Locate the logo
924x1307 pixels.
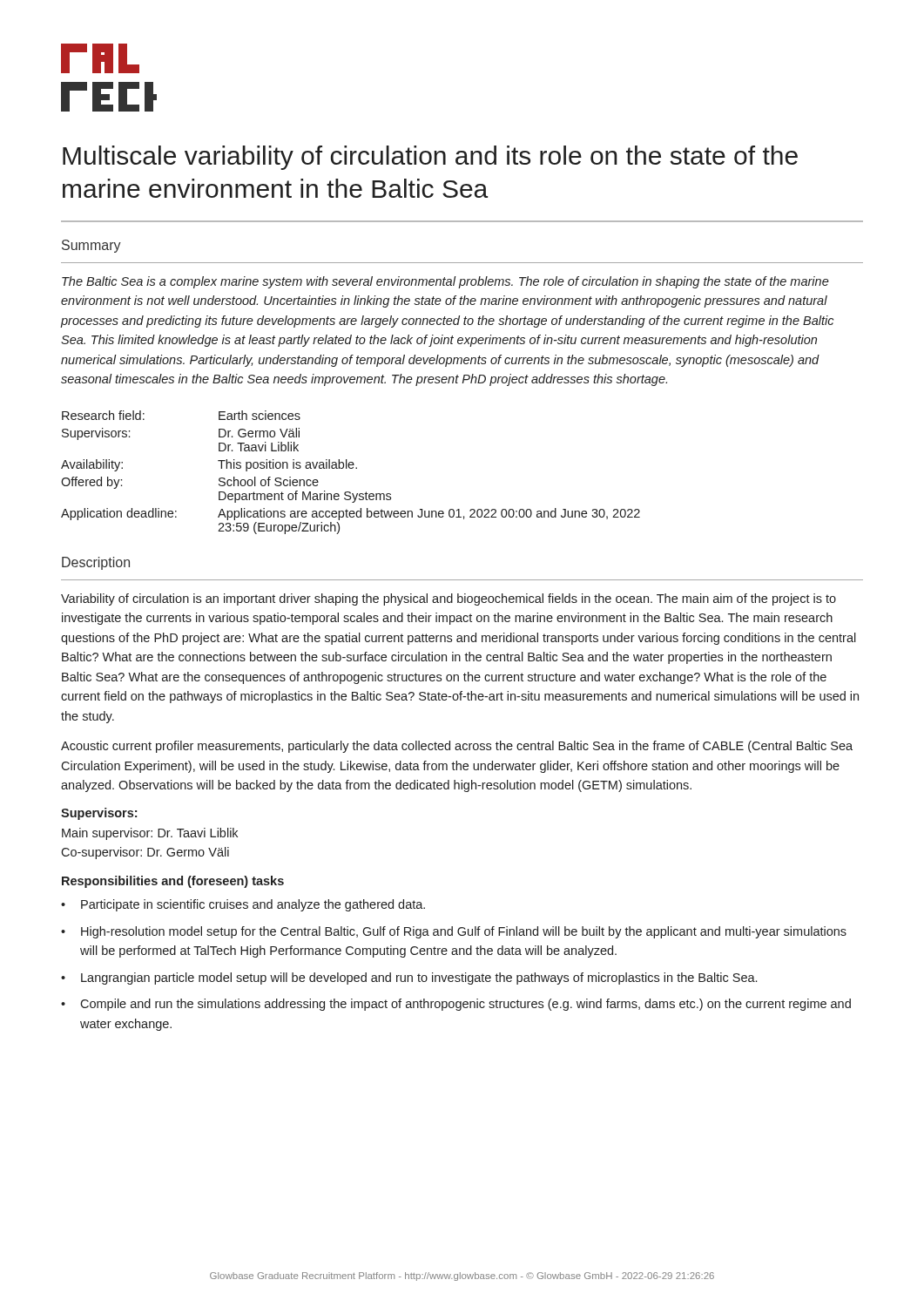[462, 78]
